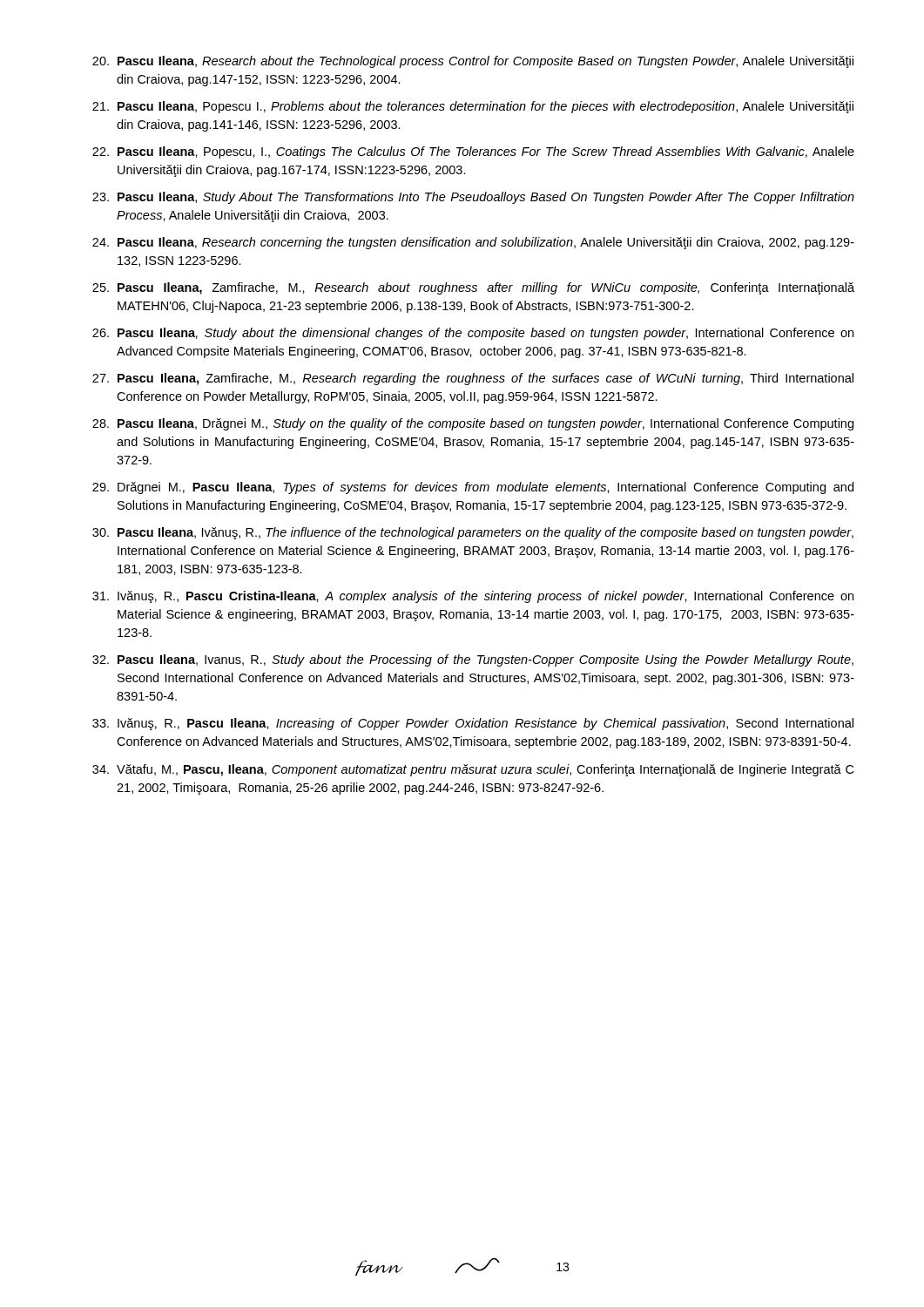
Task: Click on the list item with the text "21. Pascu Ileana, Popescu I., Problems about the"
Action: pos(462,116)
